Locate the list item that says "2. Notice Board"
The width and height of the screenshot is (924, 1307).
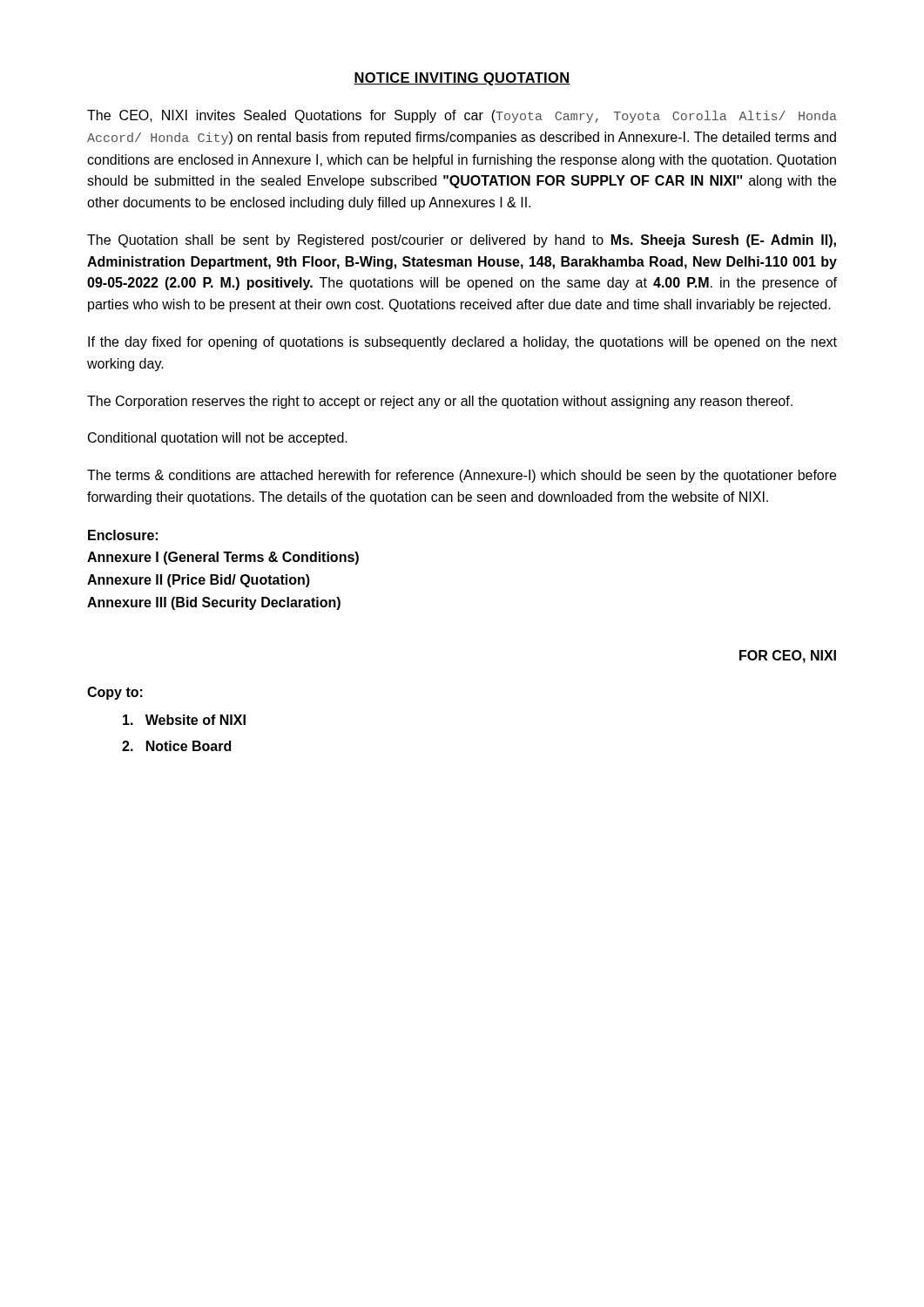tap(177, 746)
